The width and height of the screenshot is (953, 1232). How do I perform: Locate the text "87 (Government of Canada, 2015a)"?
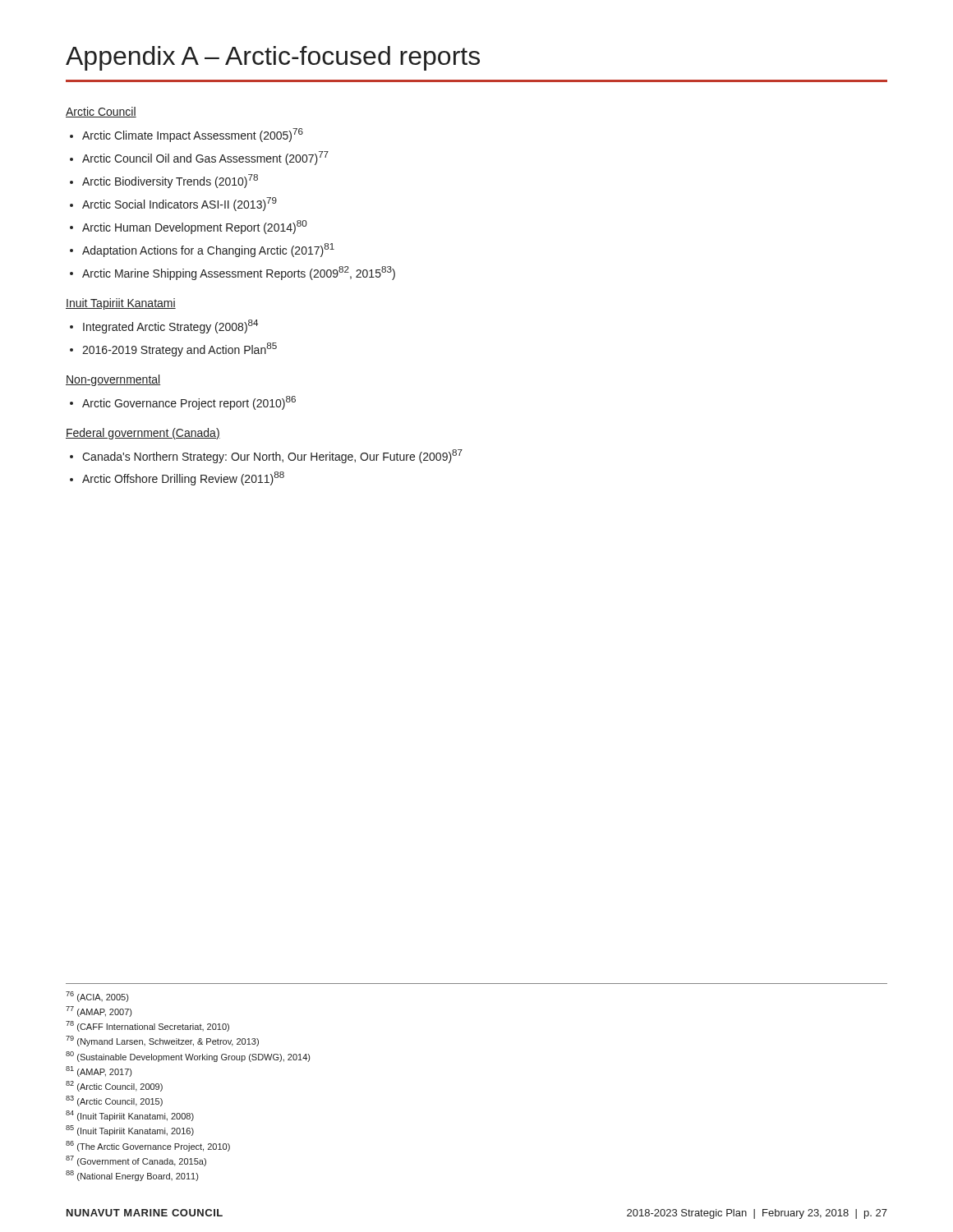pos(136,1160)
